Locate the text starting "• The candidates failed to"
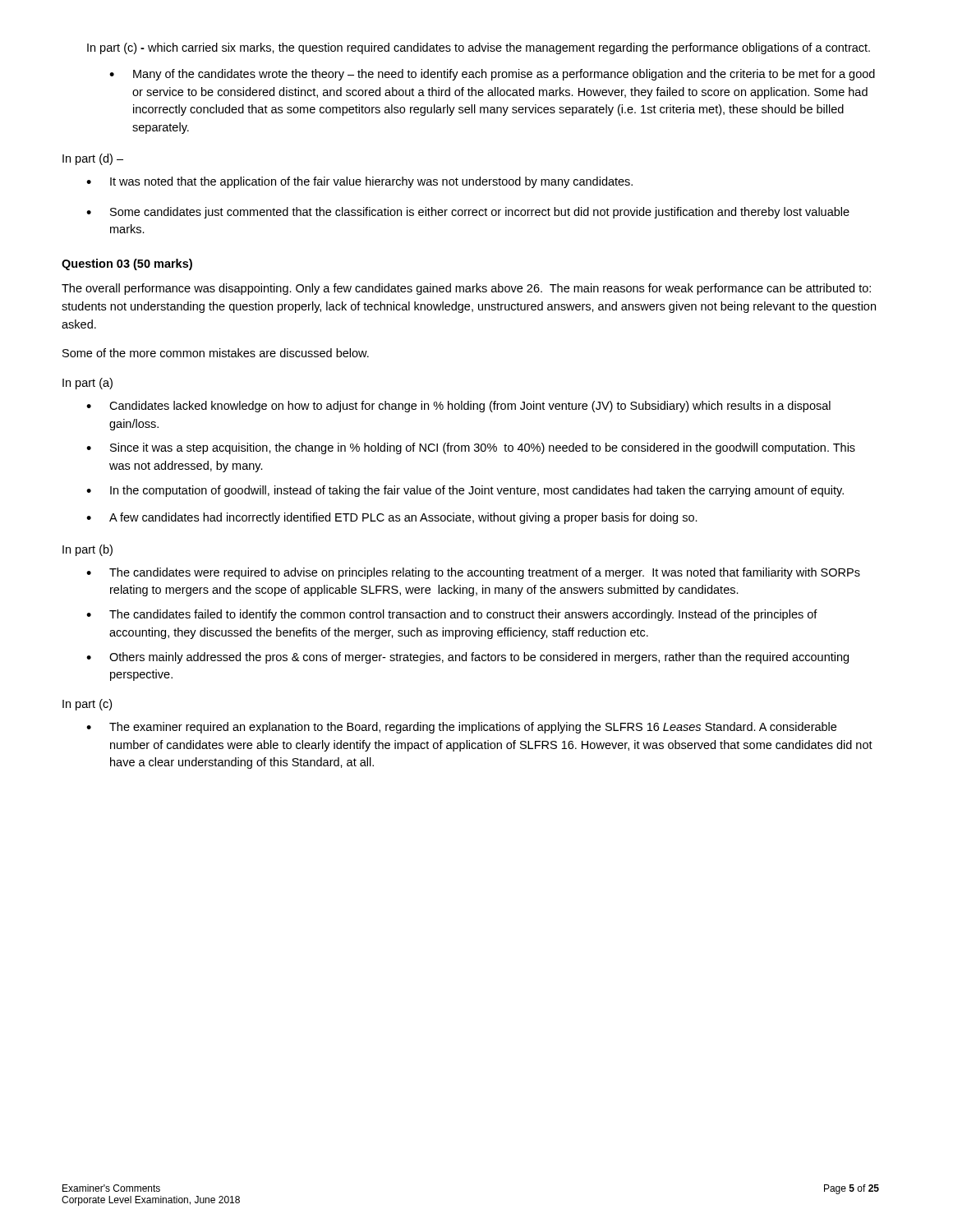The width and height of the screenshot is (953, 1232). tap(483, 624)
